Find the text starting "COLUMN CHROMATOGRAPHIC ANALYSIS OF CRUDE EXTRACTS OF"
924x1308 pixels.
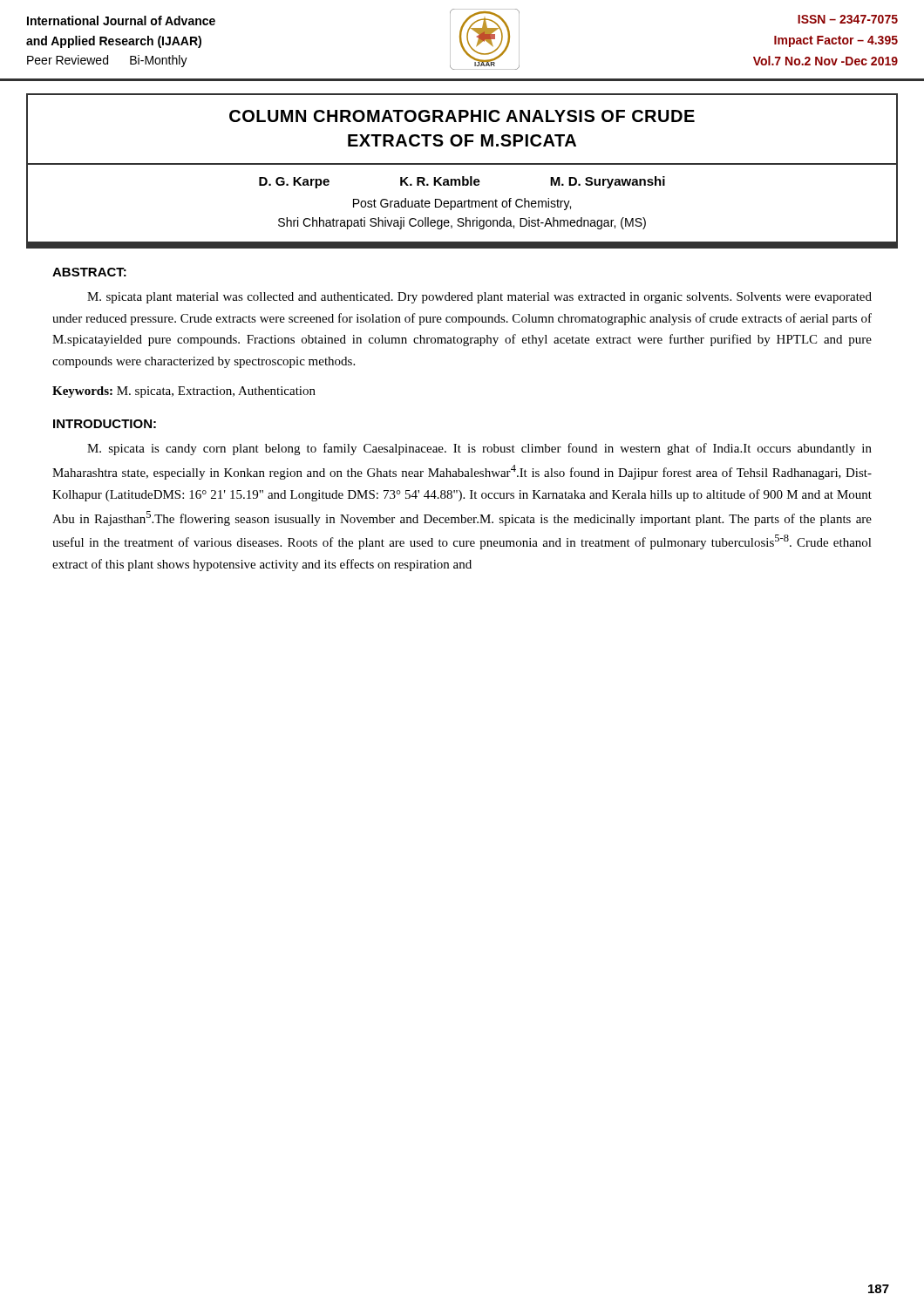(462, 128)
